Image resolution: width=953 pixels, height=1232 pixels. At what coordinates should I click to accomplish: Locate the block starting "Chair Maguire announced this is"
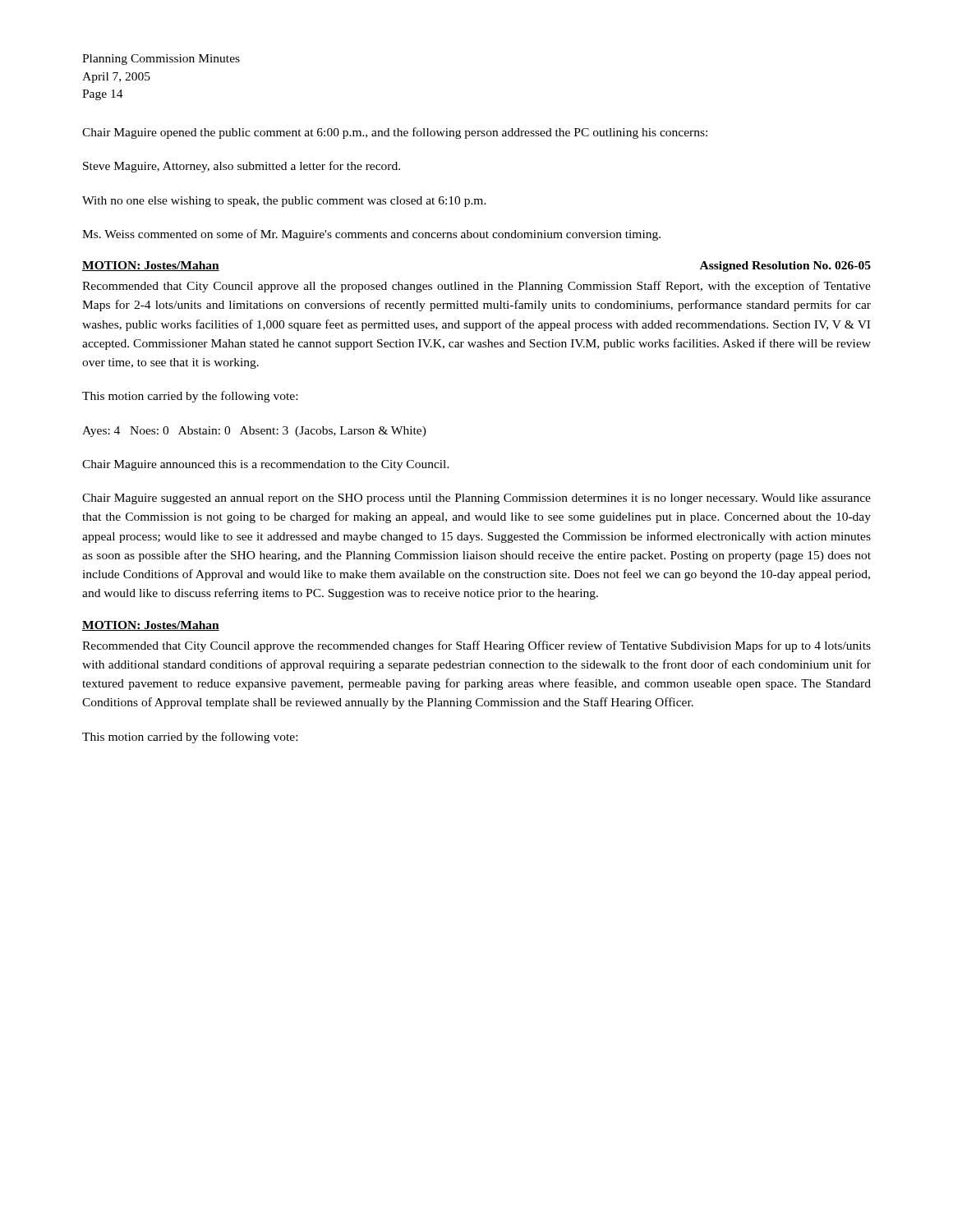click(x=266, y=463)
